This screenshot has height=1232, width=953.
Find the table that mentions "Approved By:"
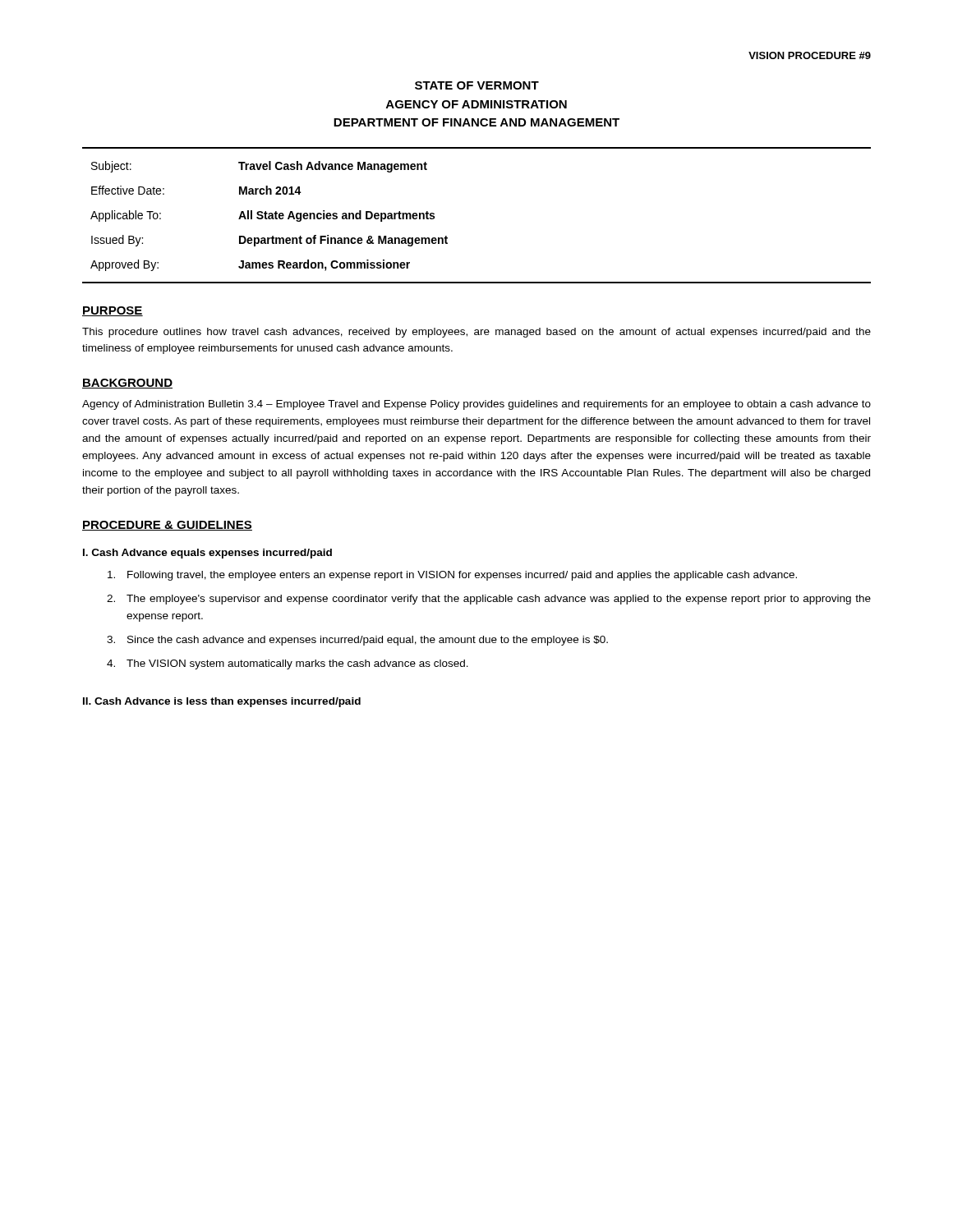pos(476,215)
